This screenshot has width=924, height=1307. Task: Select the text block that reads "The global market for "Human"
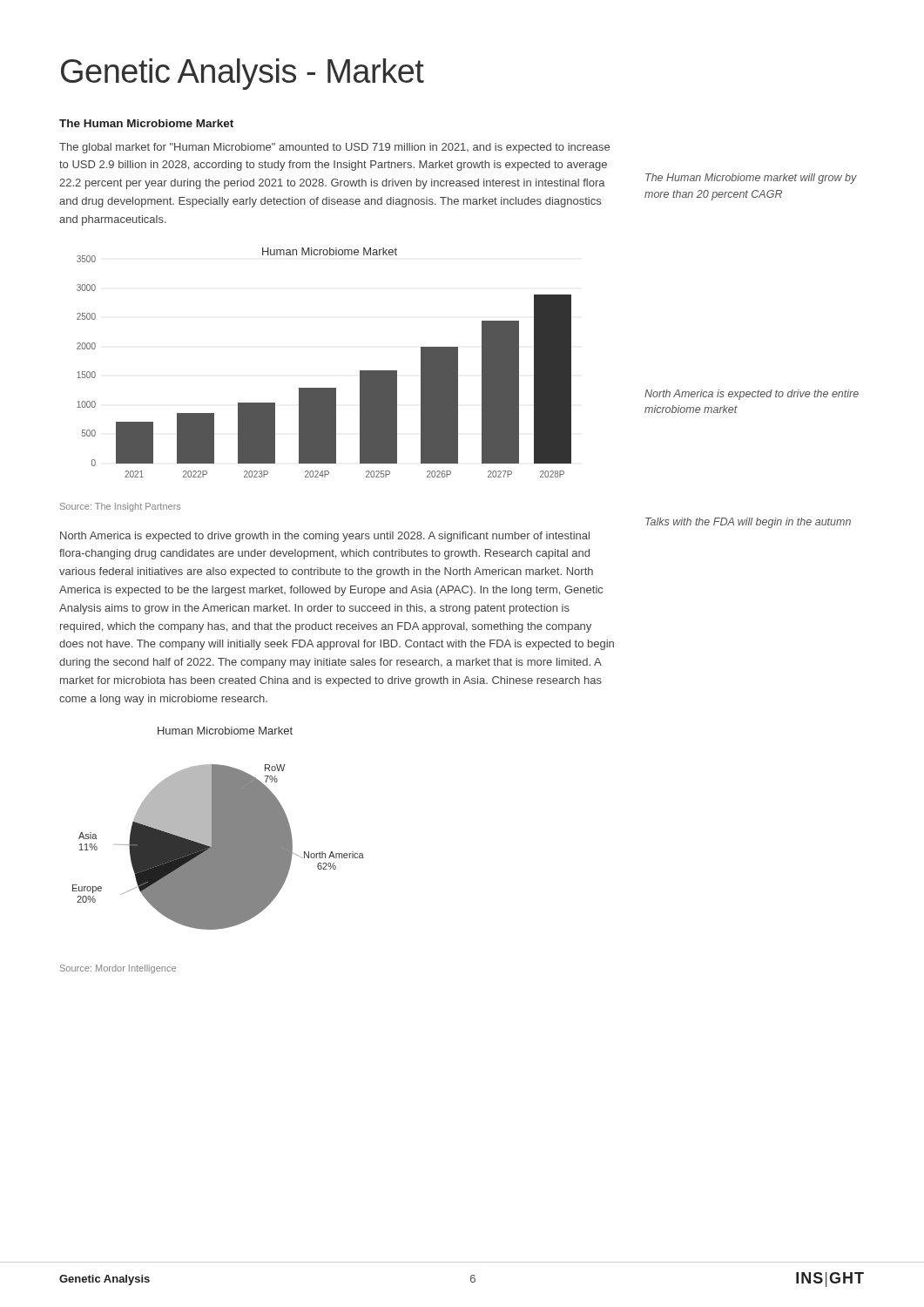click(x=335, y=183)
